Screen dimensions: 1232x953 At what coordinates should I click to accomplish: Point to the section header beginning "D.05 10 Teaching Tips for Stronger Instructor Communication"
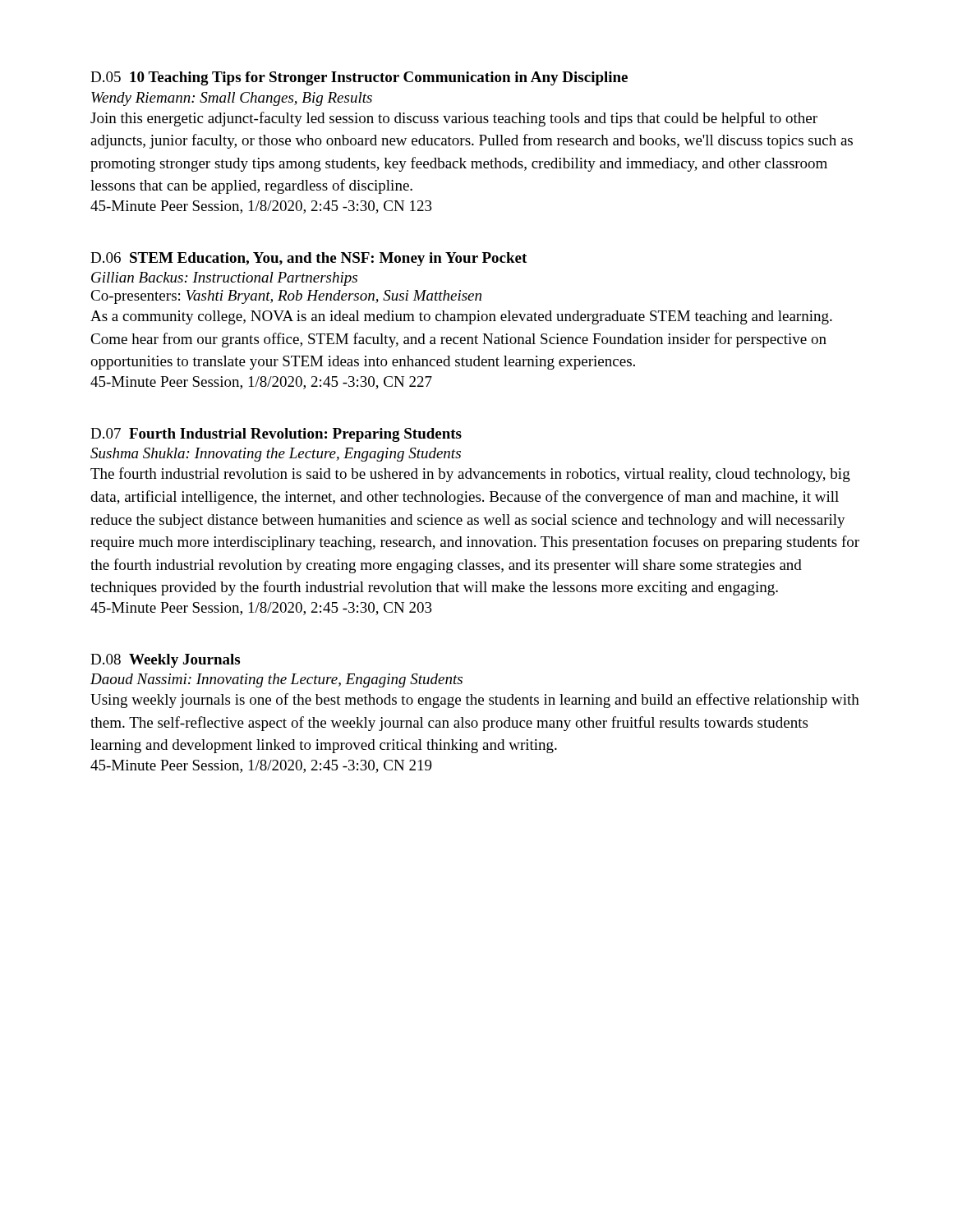click(476, 77)
